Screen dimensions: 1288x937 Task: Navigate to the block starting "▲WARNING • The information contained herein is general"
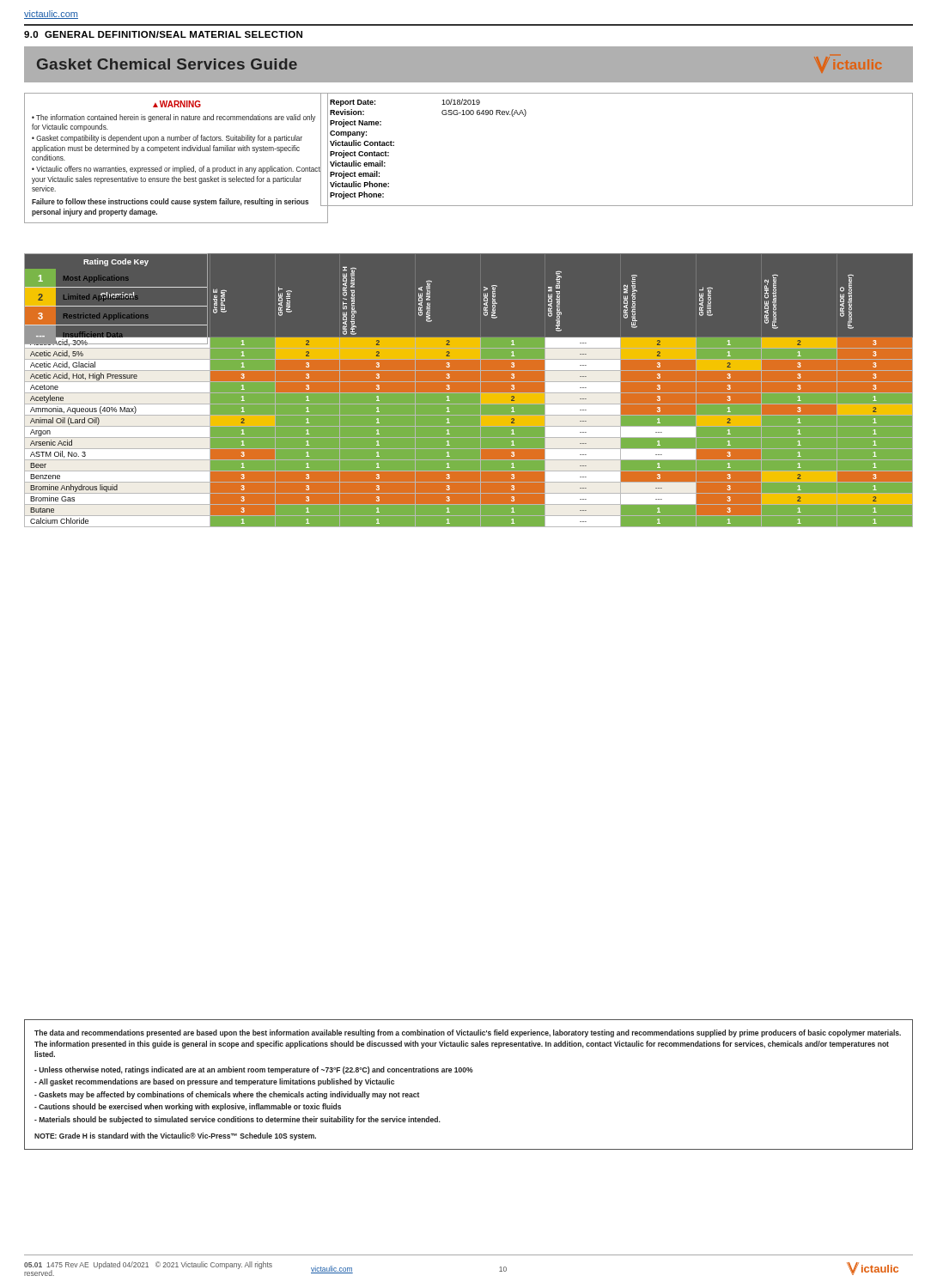coord(176,158)
